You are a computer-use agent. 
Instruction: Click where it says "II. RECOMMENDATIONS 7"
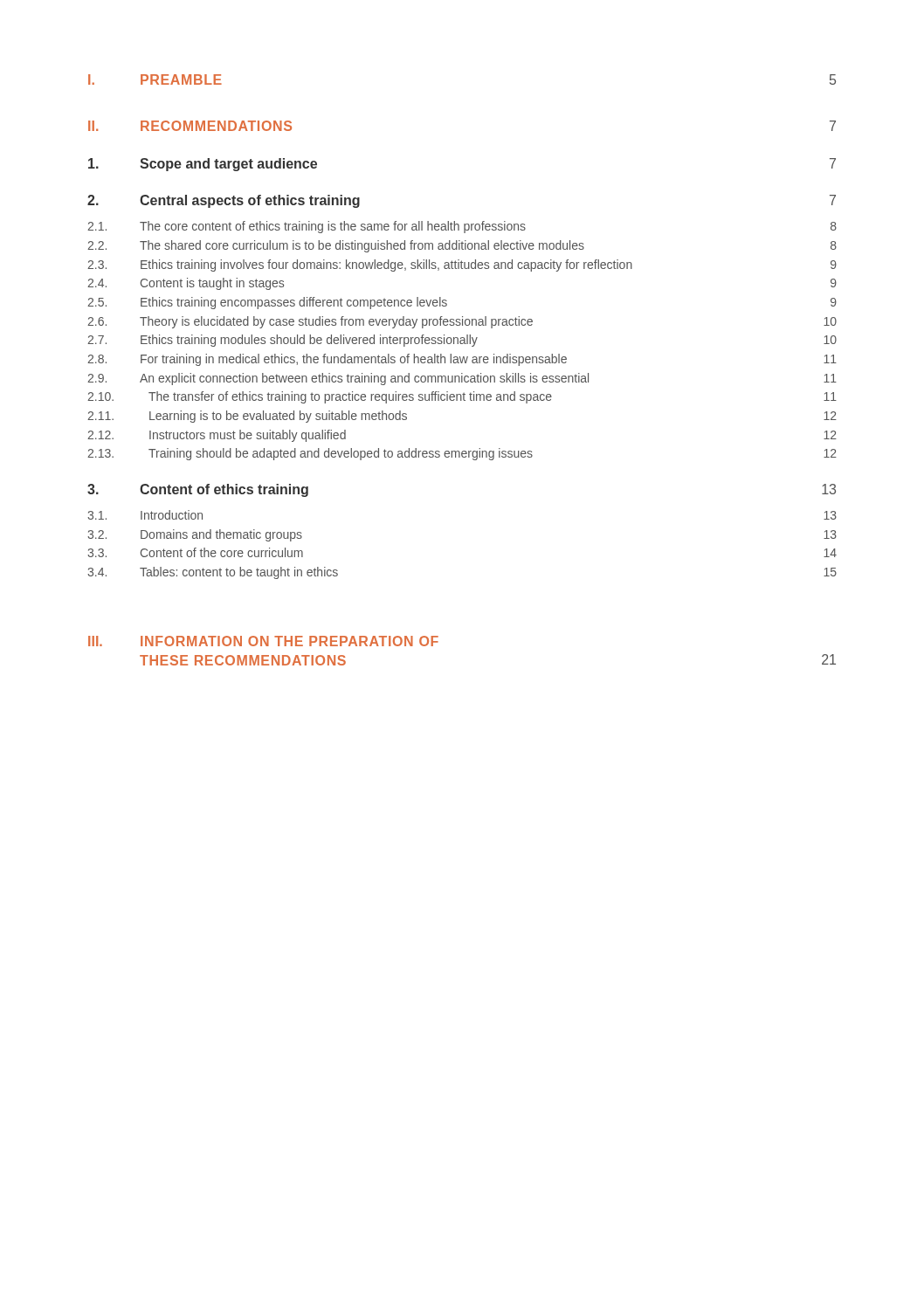click(93, 125)
